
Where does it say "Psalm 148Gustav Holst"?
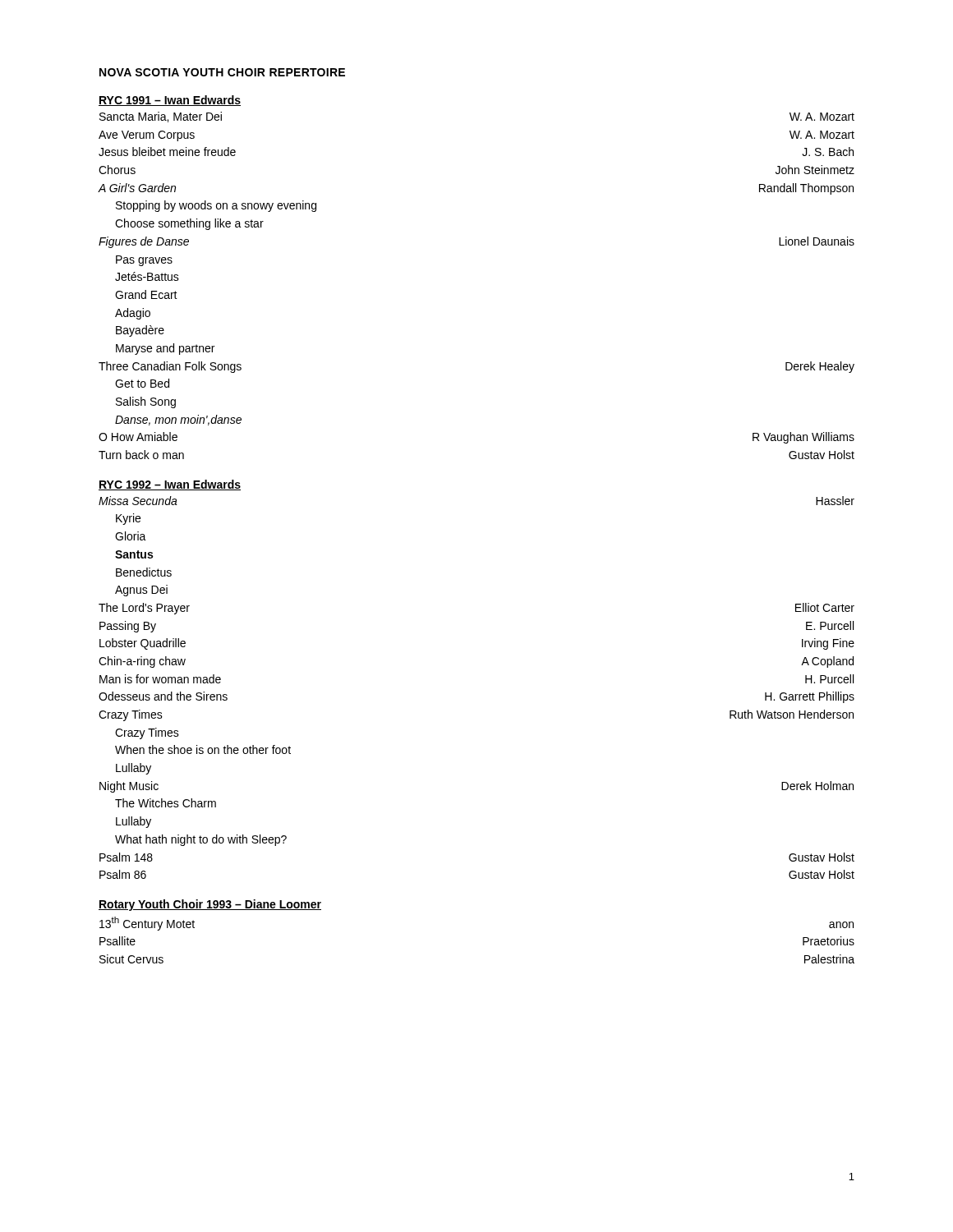(125, 857)
